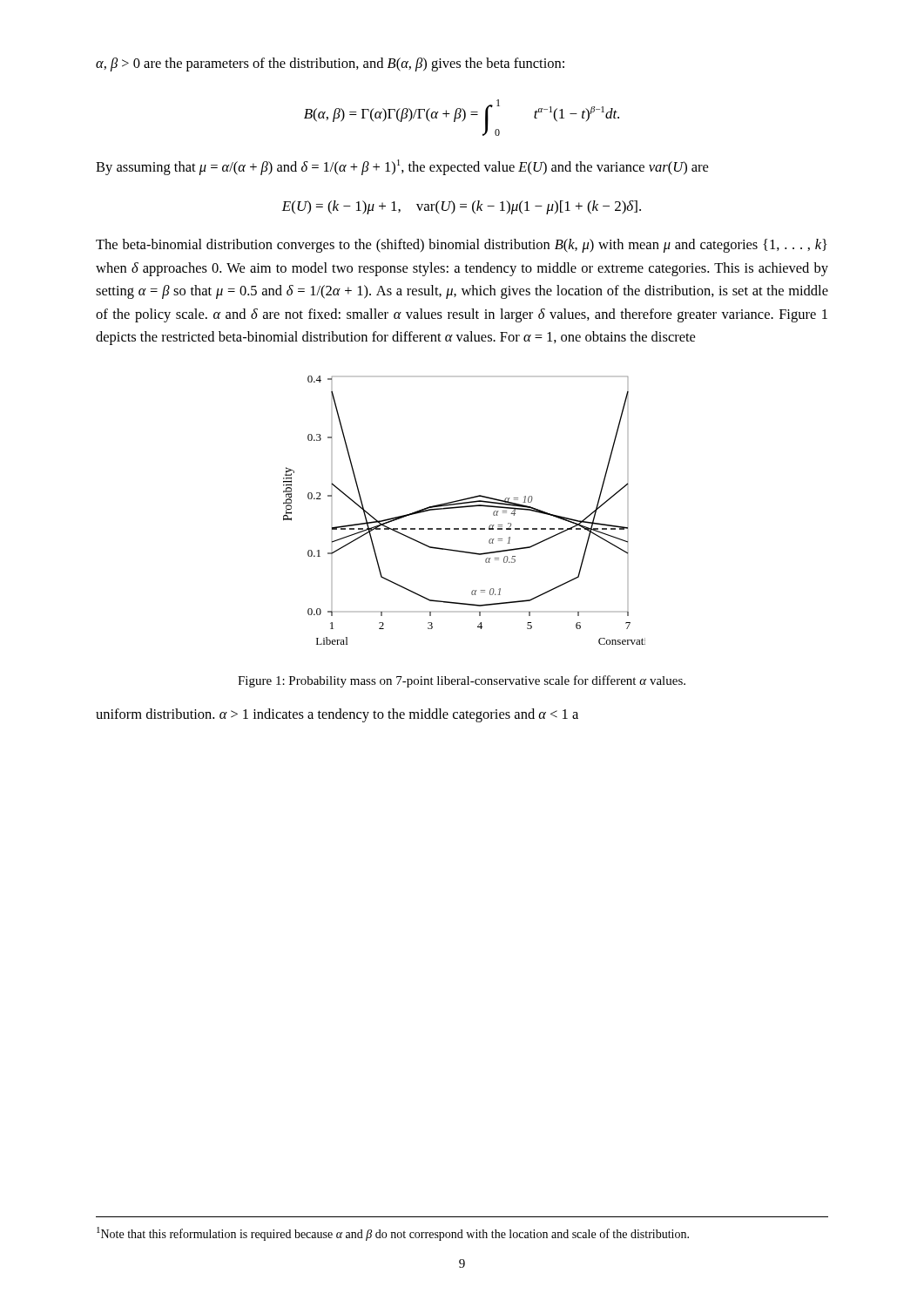The image size is (924, 1307).
Task: Select the formula that reads "E(U) = (k −"
Action: pos(462,206)
